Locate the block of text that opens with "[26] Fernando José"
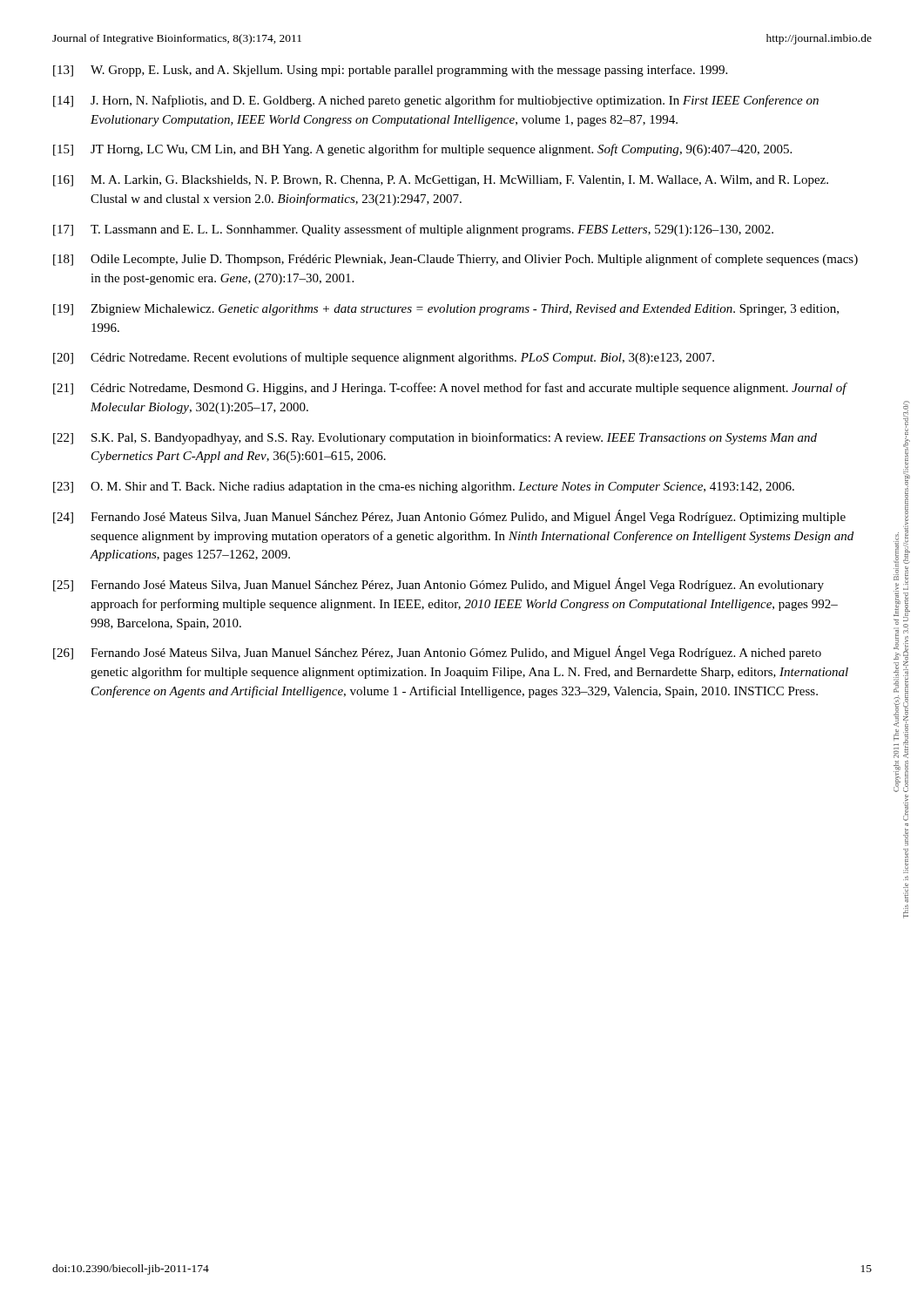 455,673
